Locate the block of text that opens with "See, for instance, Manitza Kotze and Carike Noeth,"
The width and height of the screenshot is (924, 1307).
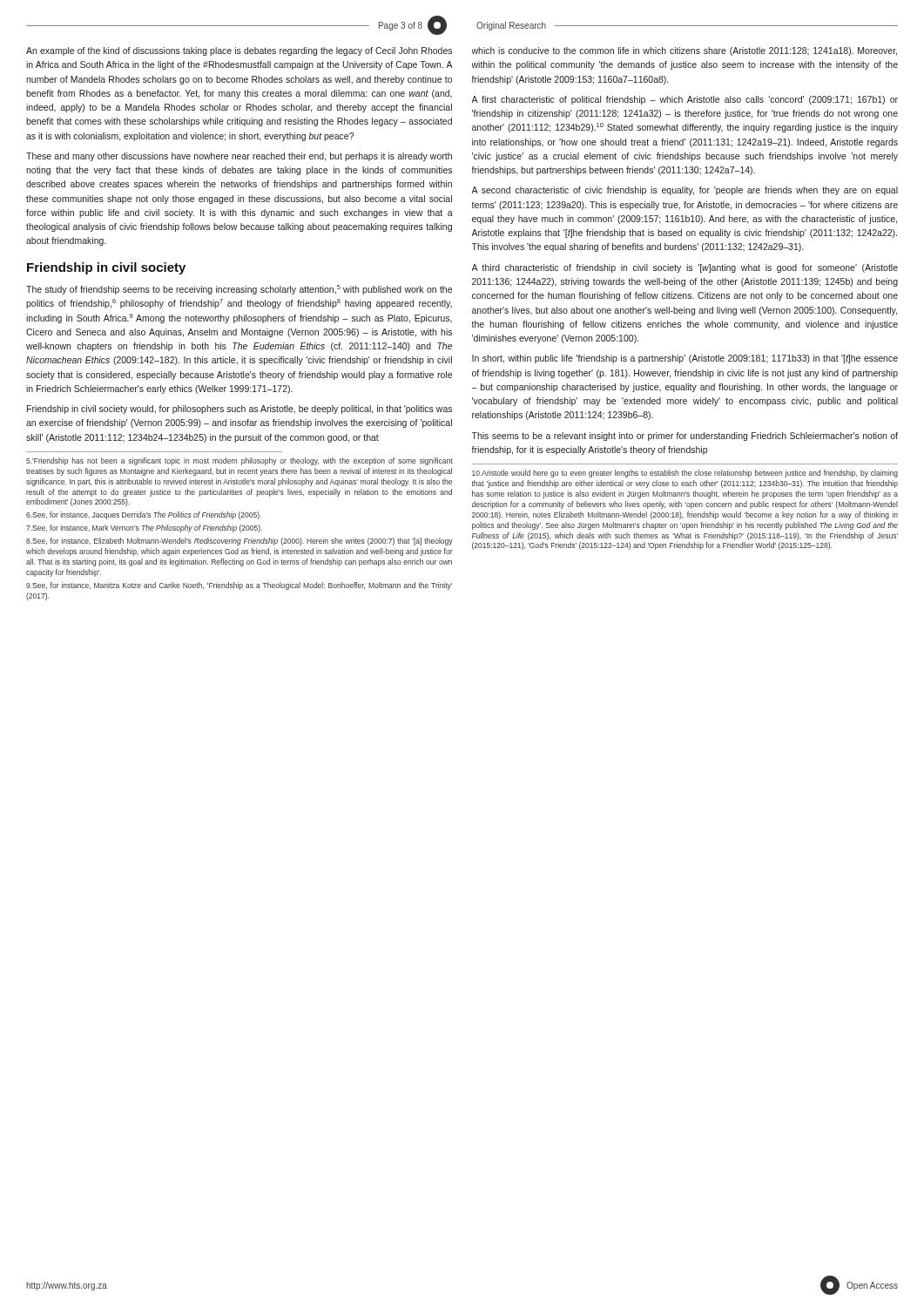point(239,591)
